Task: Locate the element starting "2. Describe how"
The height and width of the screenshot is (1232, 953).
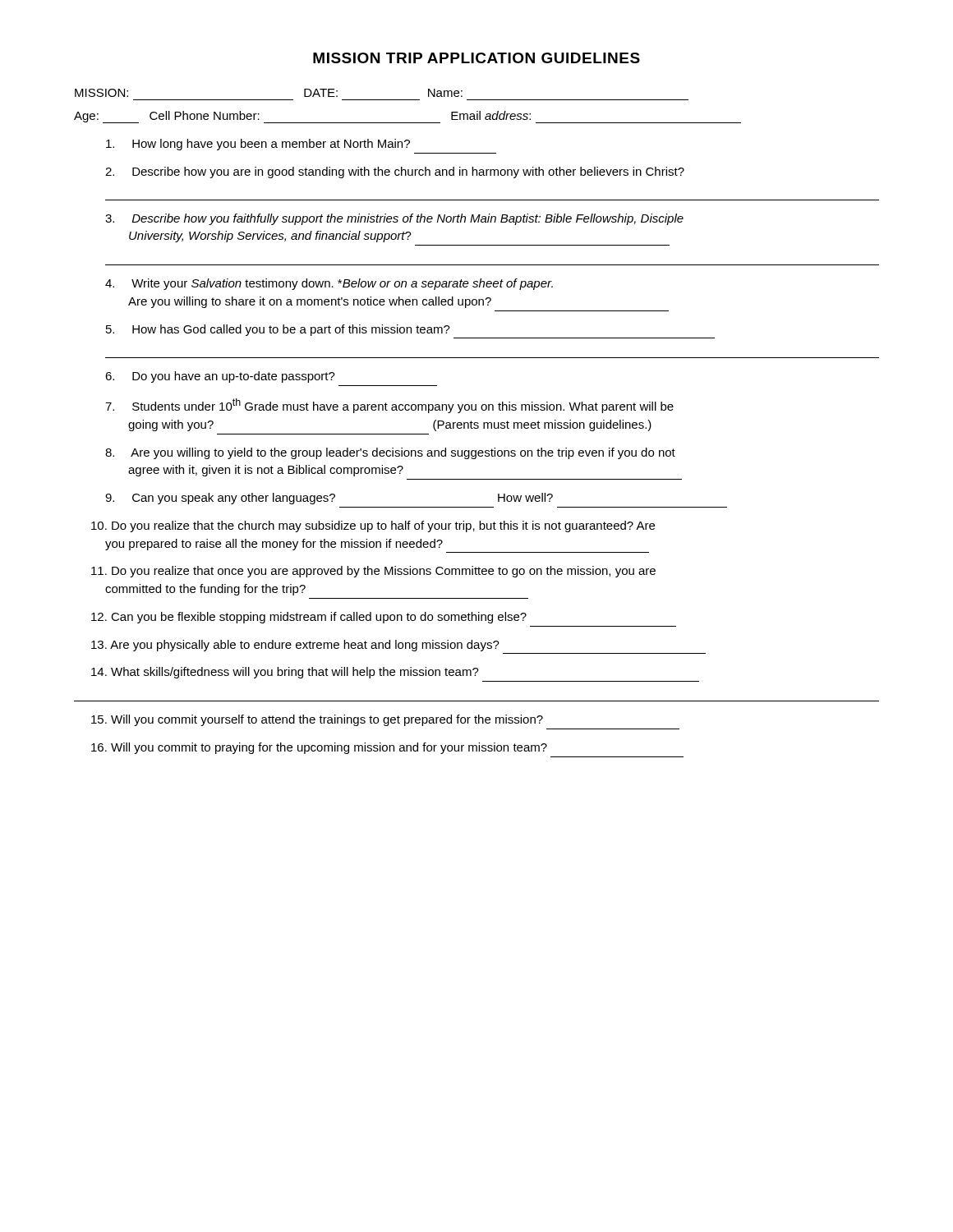Action: [492, 181]
